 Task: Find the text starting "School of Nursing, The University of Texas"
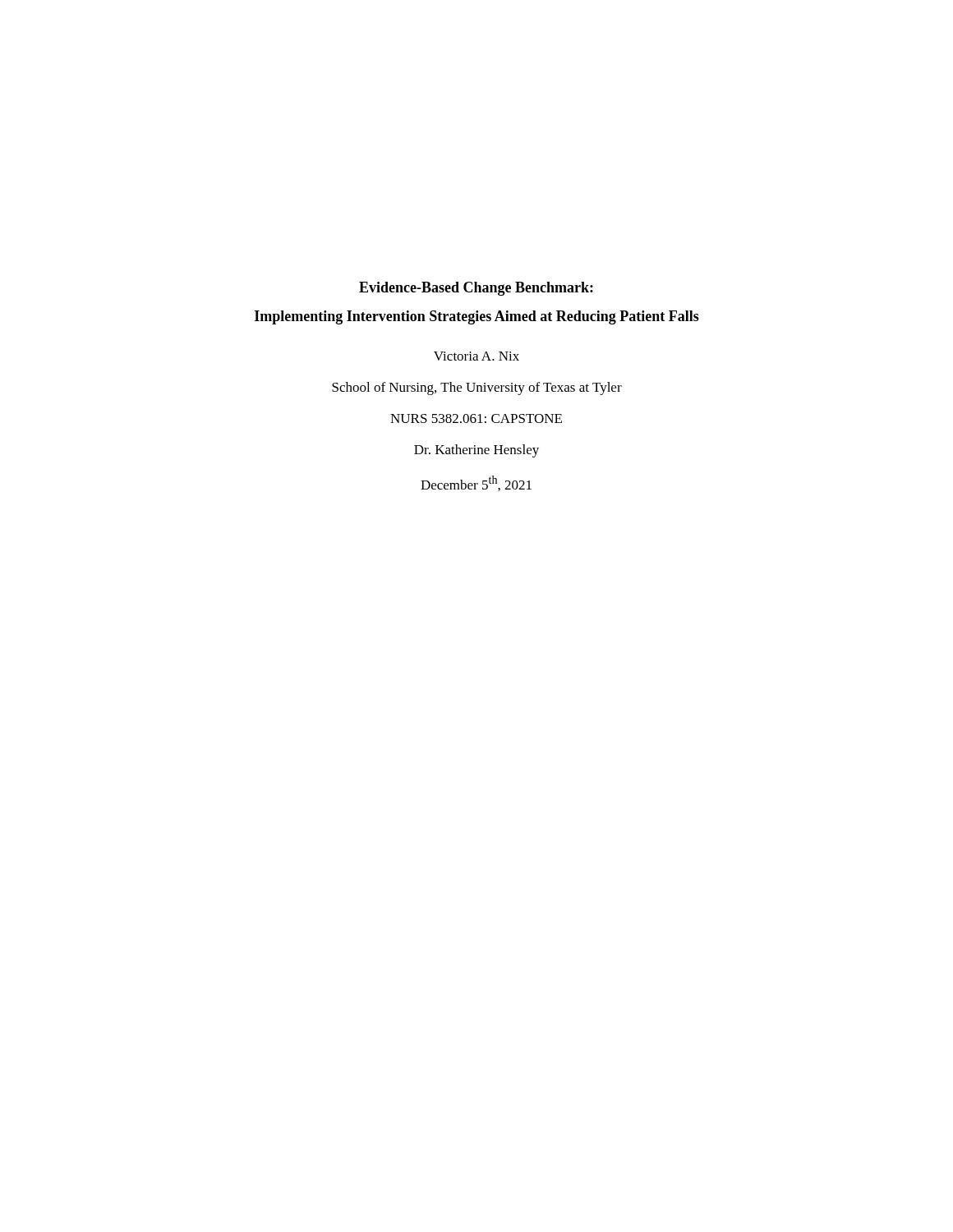pyautogui.click(x=476, y=387)
